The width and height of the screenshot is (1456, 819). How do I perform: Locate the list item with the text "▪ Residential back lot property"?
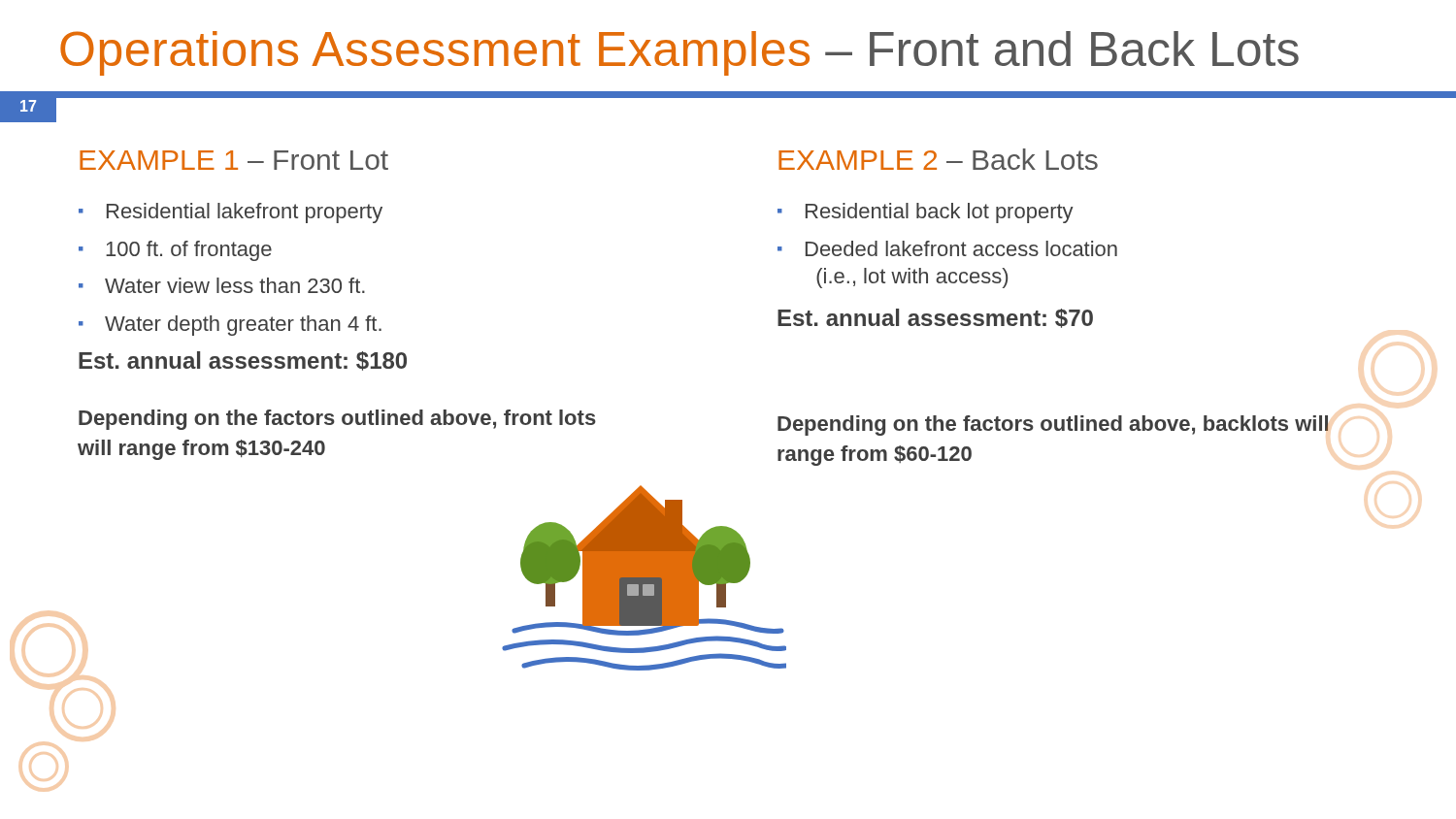(925, 211)
